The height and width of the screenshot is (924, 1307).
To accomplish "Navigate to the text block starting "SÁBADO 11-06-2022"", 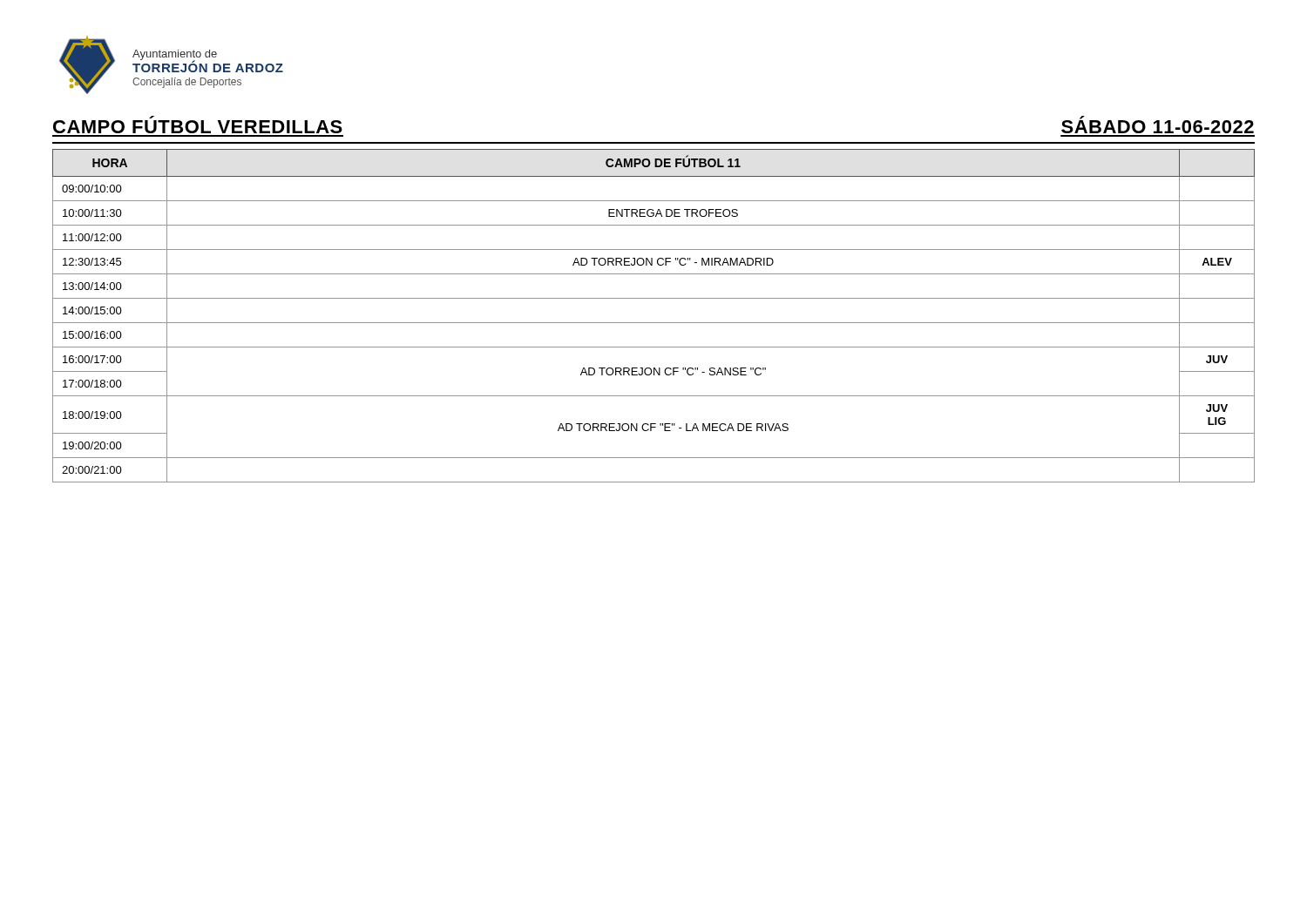I will [1158, 127].
